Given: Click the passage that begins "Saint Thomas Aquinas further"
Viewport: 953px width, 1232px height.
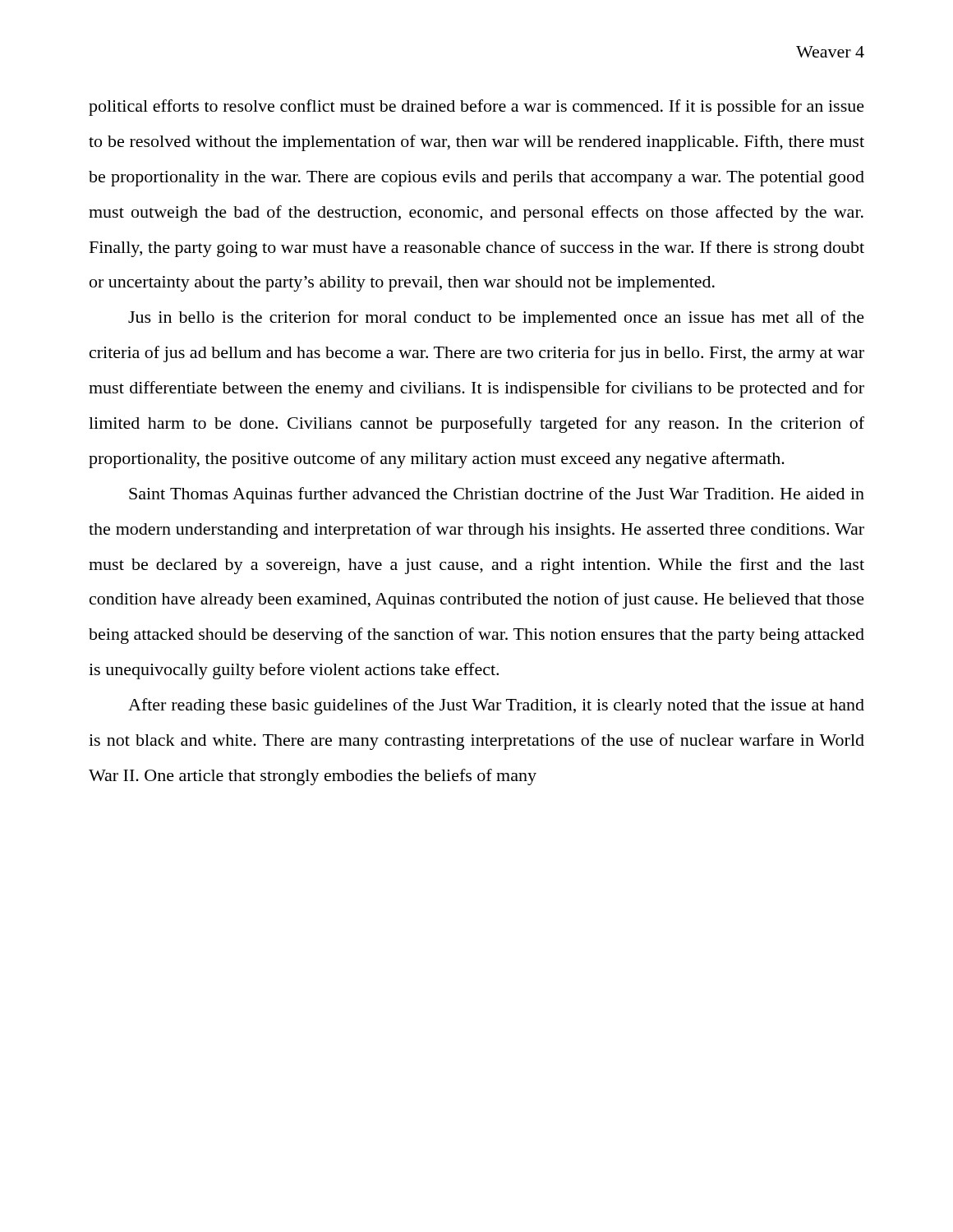Looking at the screenshot, I should coord(476,581).
